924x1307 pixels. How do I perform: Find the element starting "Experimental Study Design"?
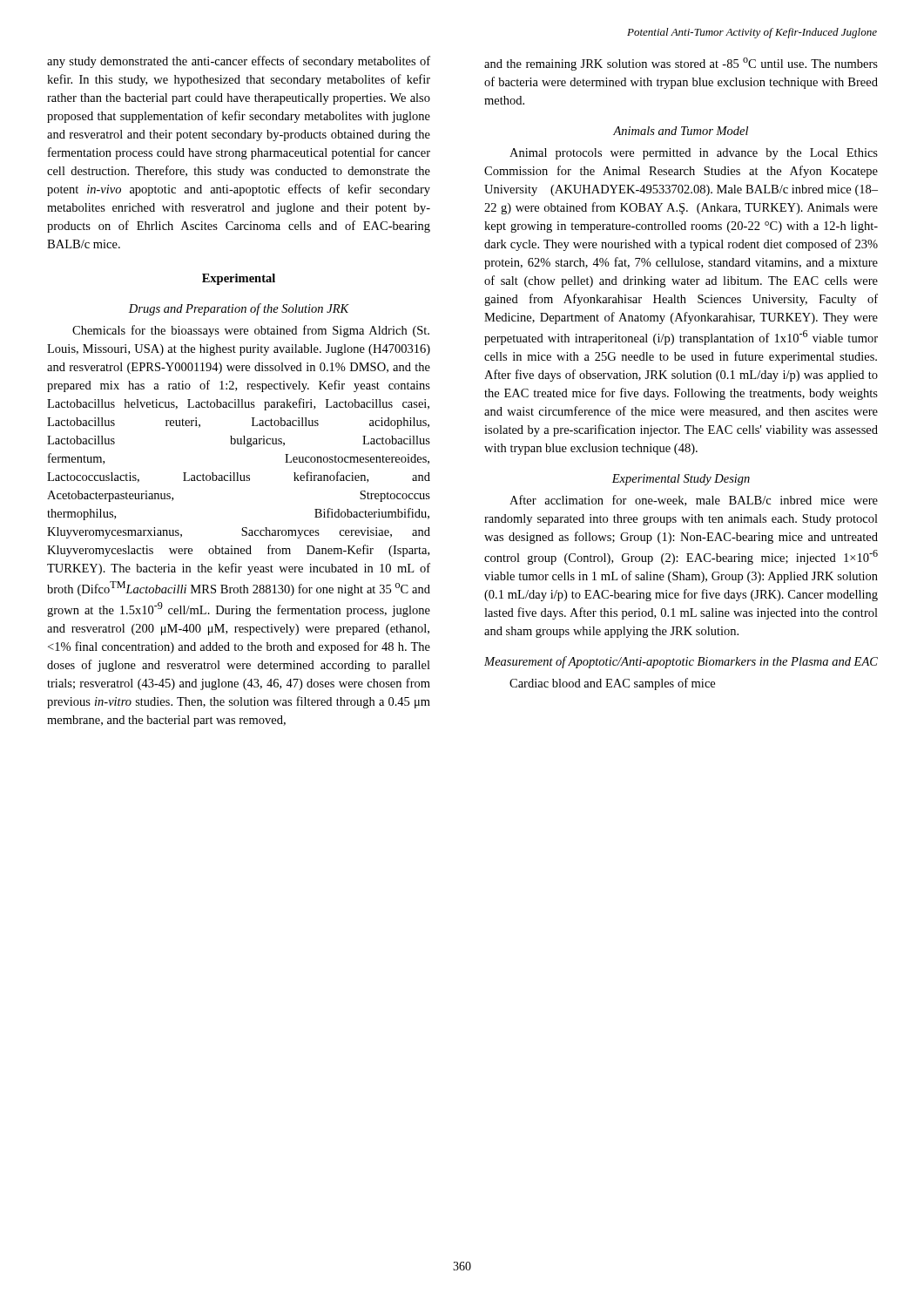tap(681, 478)
